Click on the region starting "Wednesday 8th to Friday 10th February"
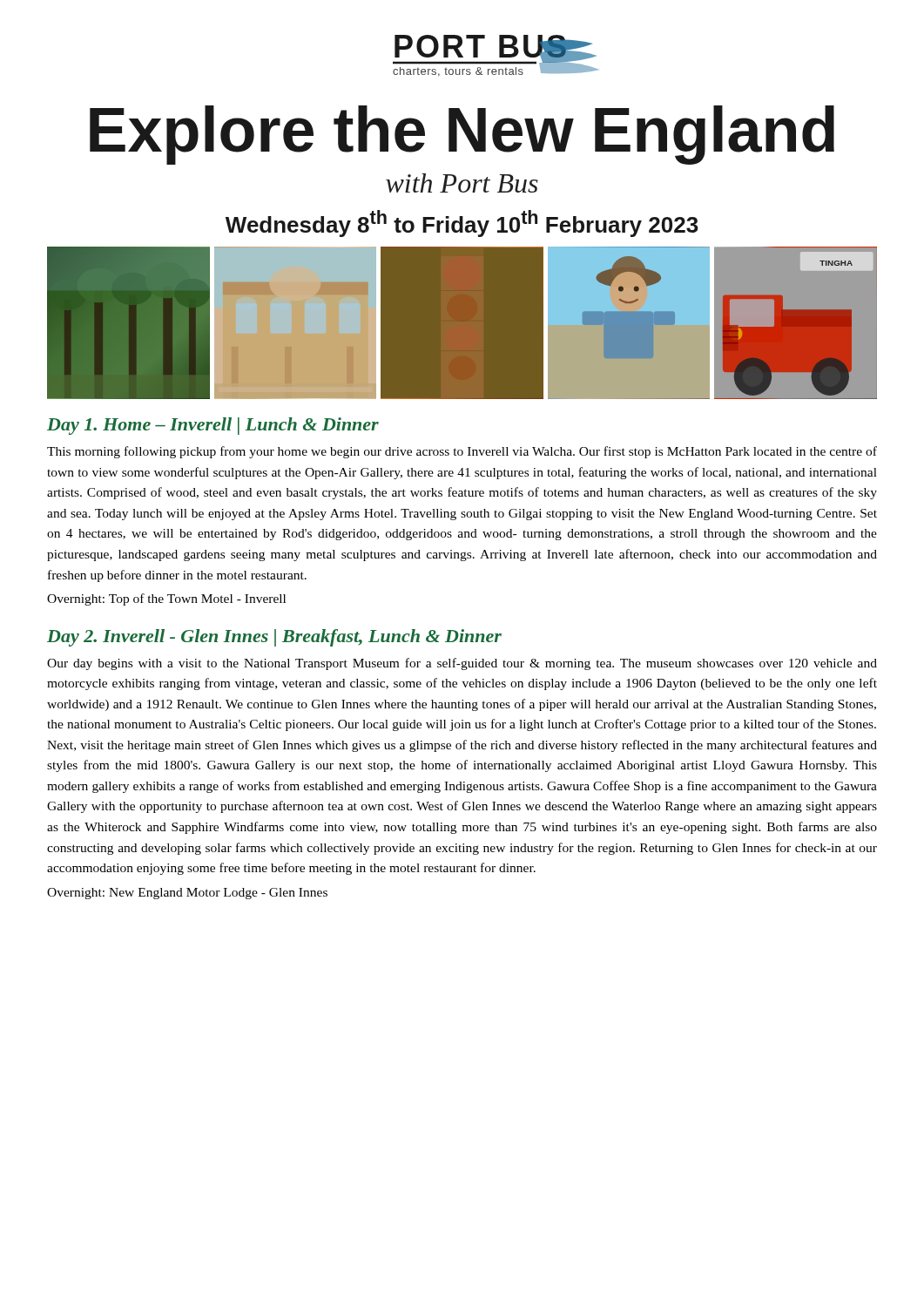This screenshot has width=924, height=1307. [x=462, y=222]
